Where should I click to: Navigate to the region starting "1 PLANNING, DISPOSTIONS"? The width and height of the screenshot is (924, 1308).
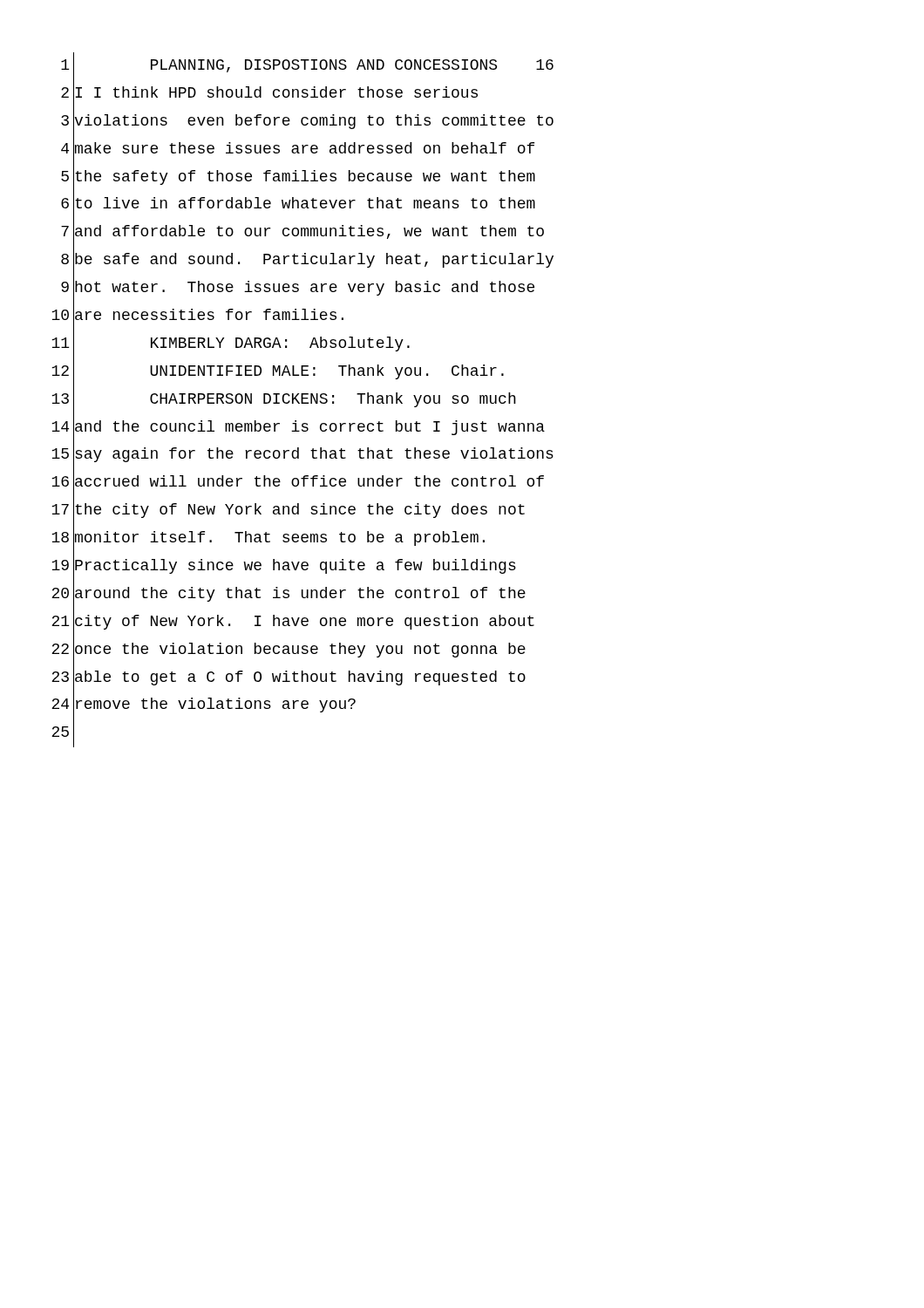(x=462, y=400)
